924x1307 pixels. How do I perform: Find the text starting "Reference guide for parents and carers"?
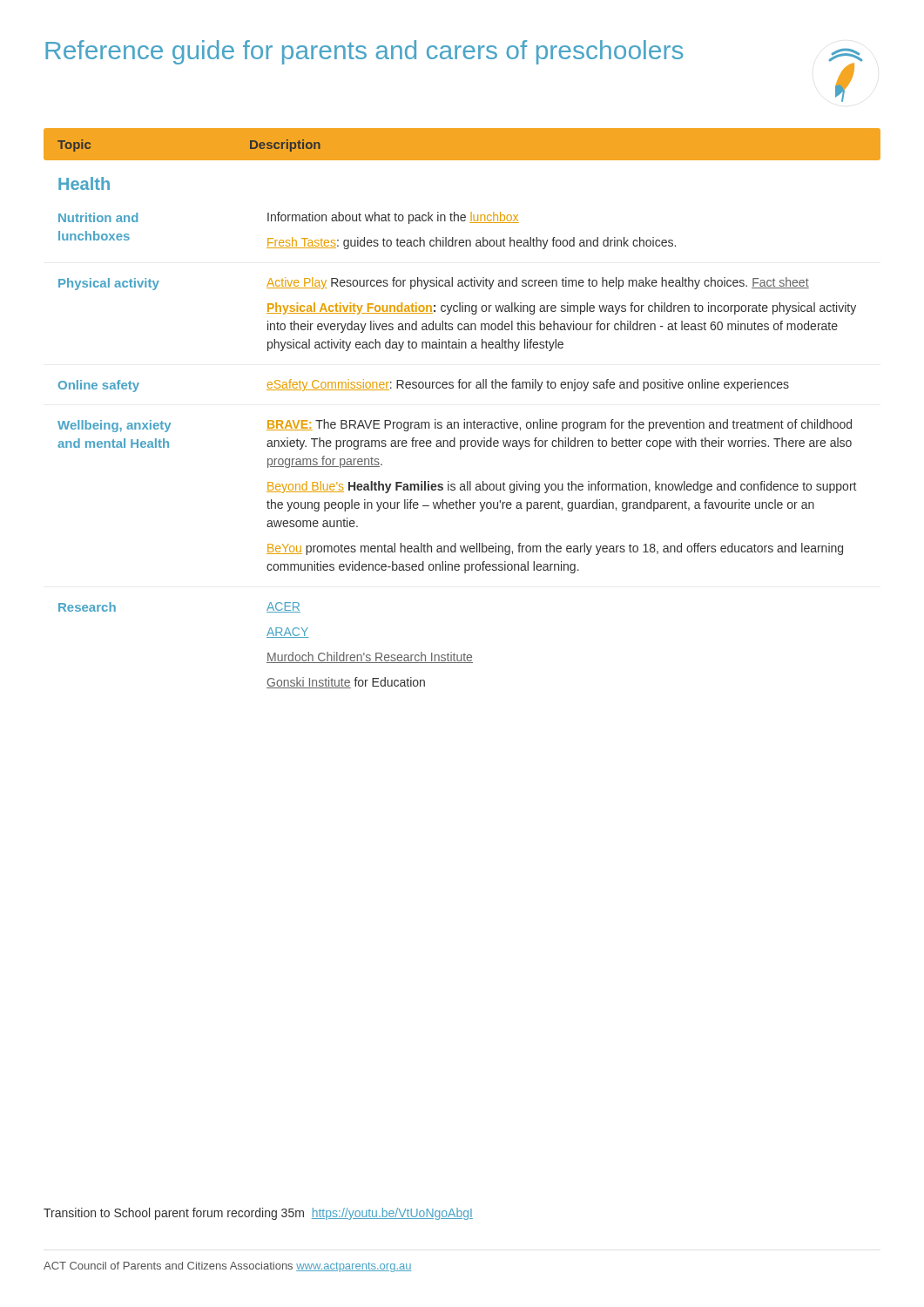pos(364,51)
